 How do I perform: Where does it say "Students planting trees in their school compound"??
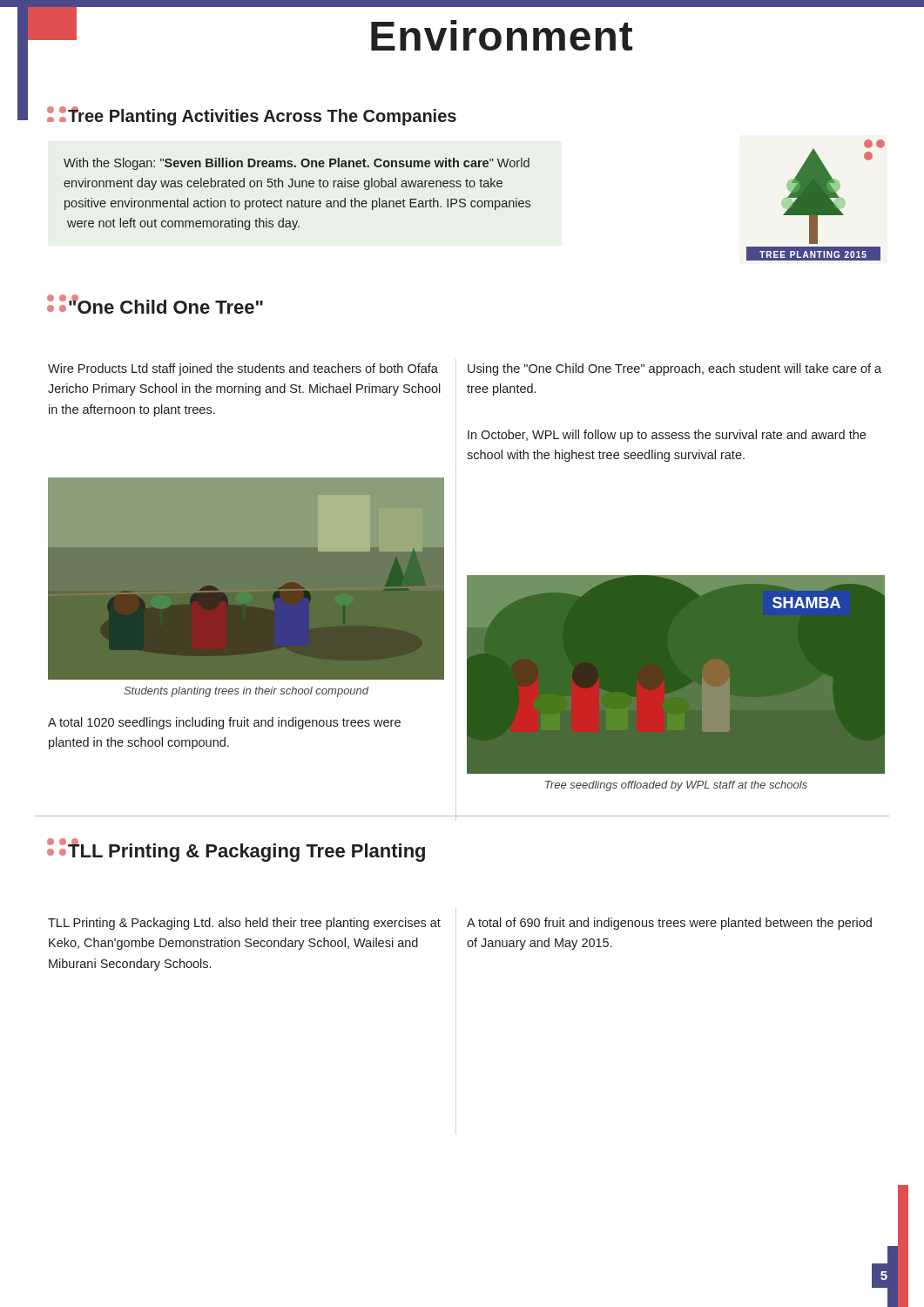246,690
